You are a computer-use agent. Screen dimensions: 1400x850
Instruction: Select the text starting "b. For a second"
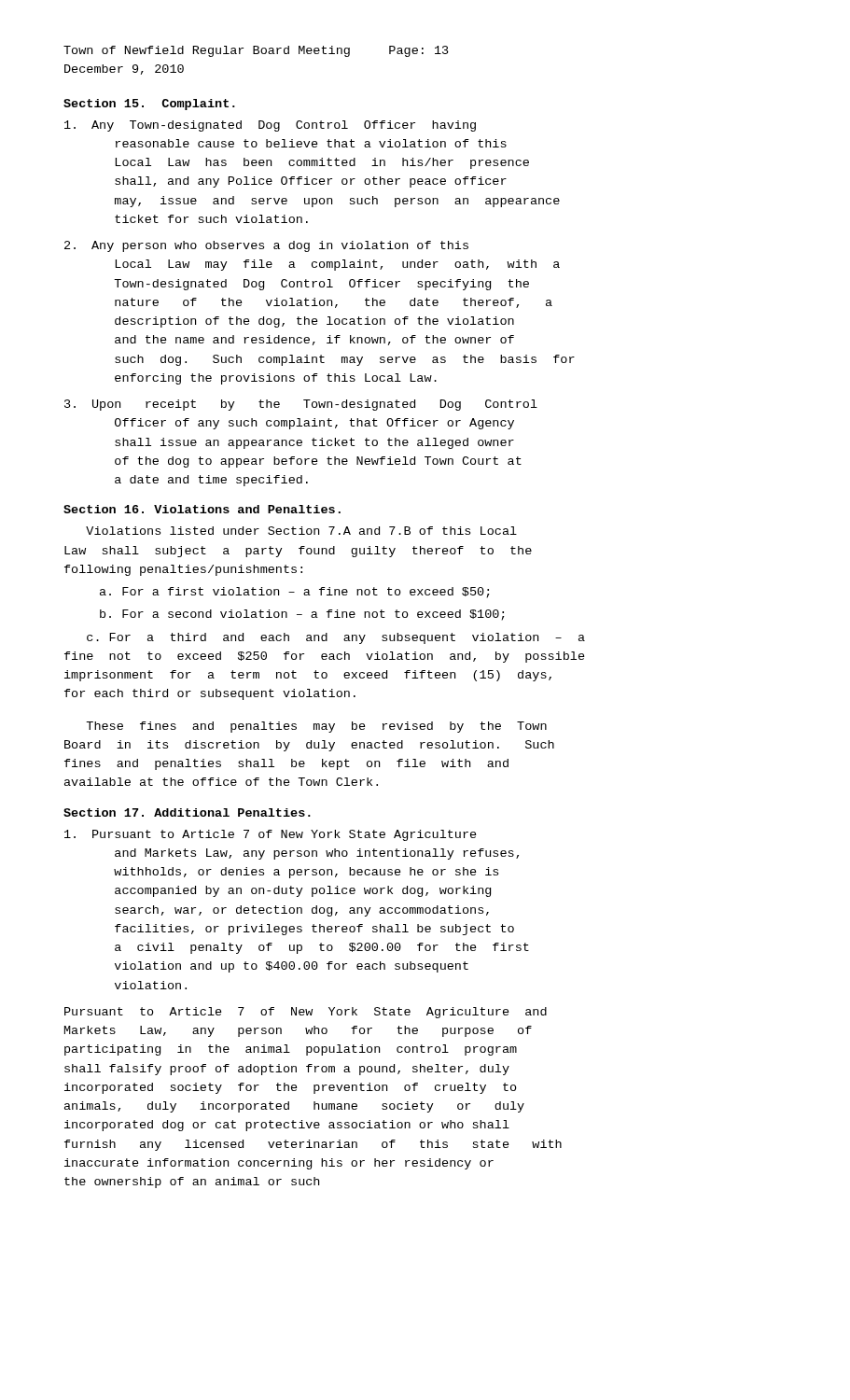(303, 615)
